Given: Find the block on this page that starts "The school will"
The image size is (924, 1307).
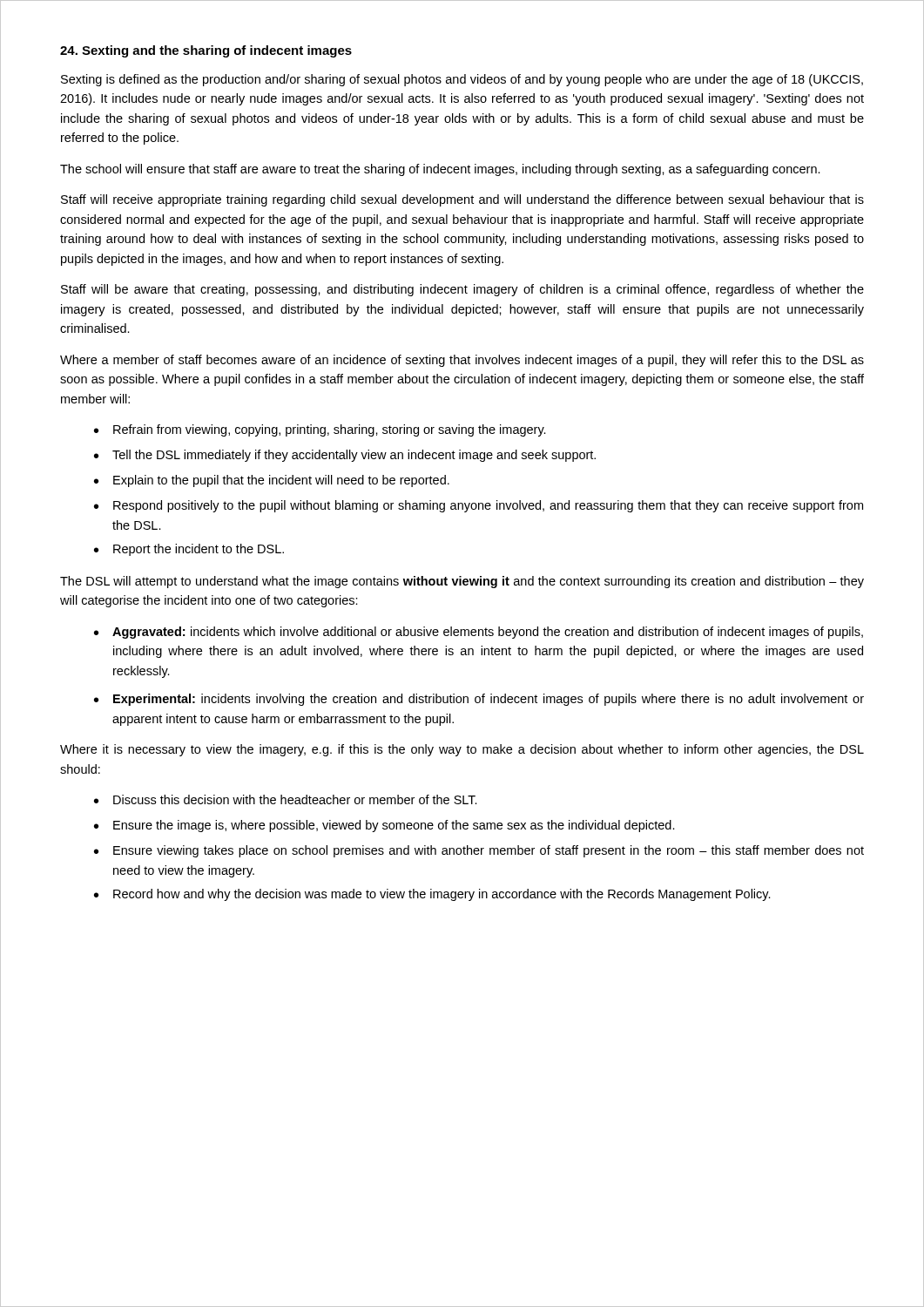Looking at the screenshot, I should 440,169.
